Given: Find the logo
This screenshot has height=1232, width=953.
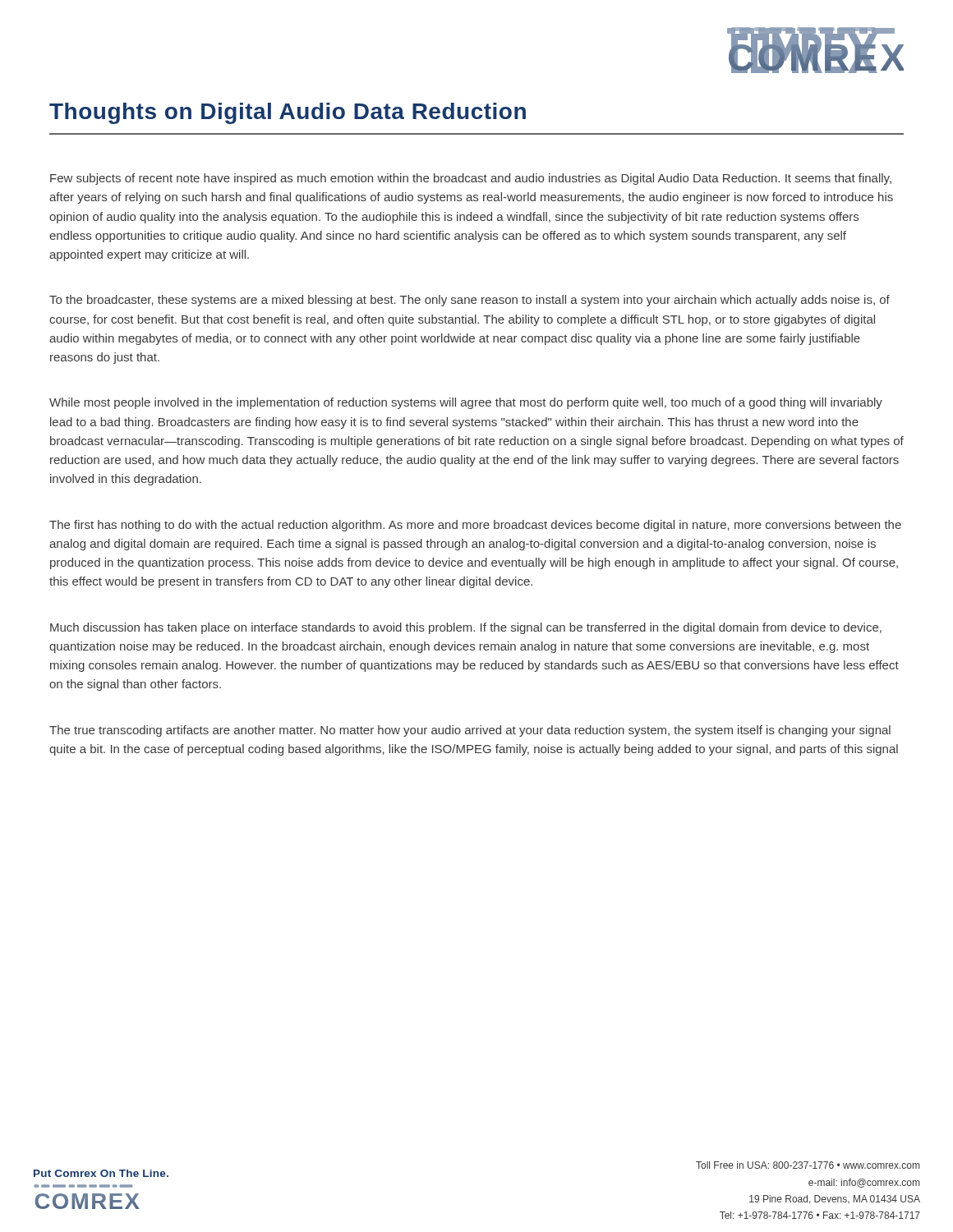Looking at the screenshot, I should (x=813, y=55).
